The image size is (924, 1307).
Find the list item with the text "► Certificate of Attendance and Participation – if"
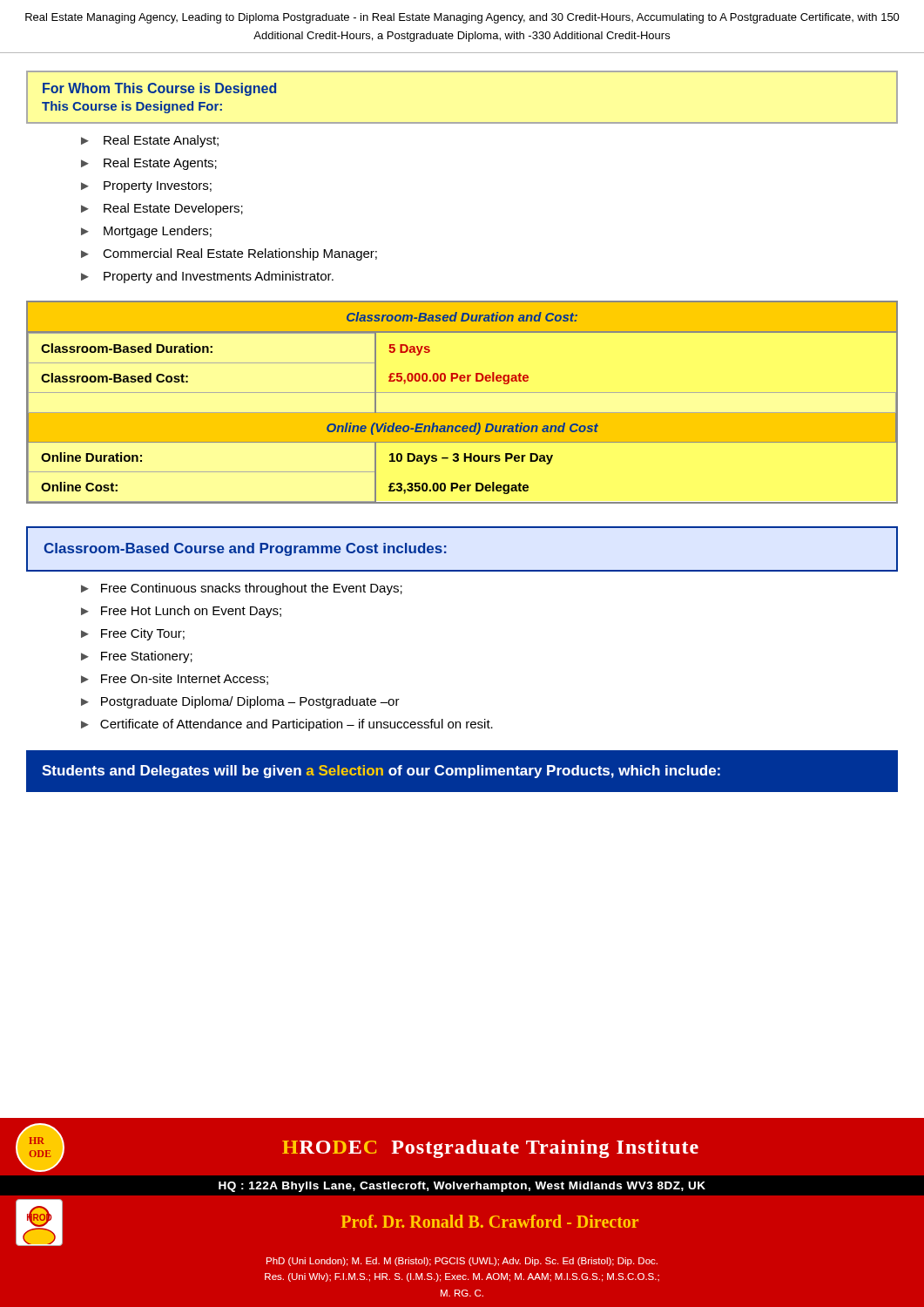pos(286,723)
